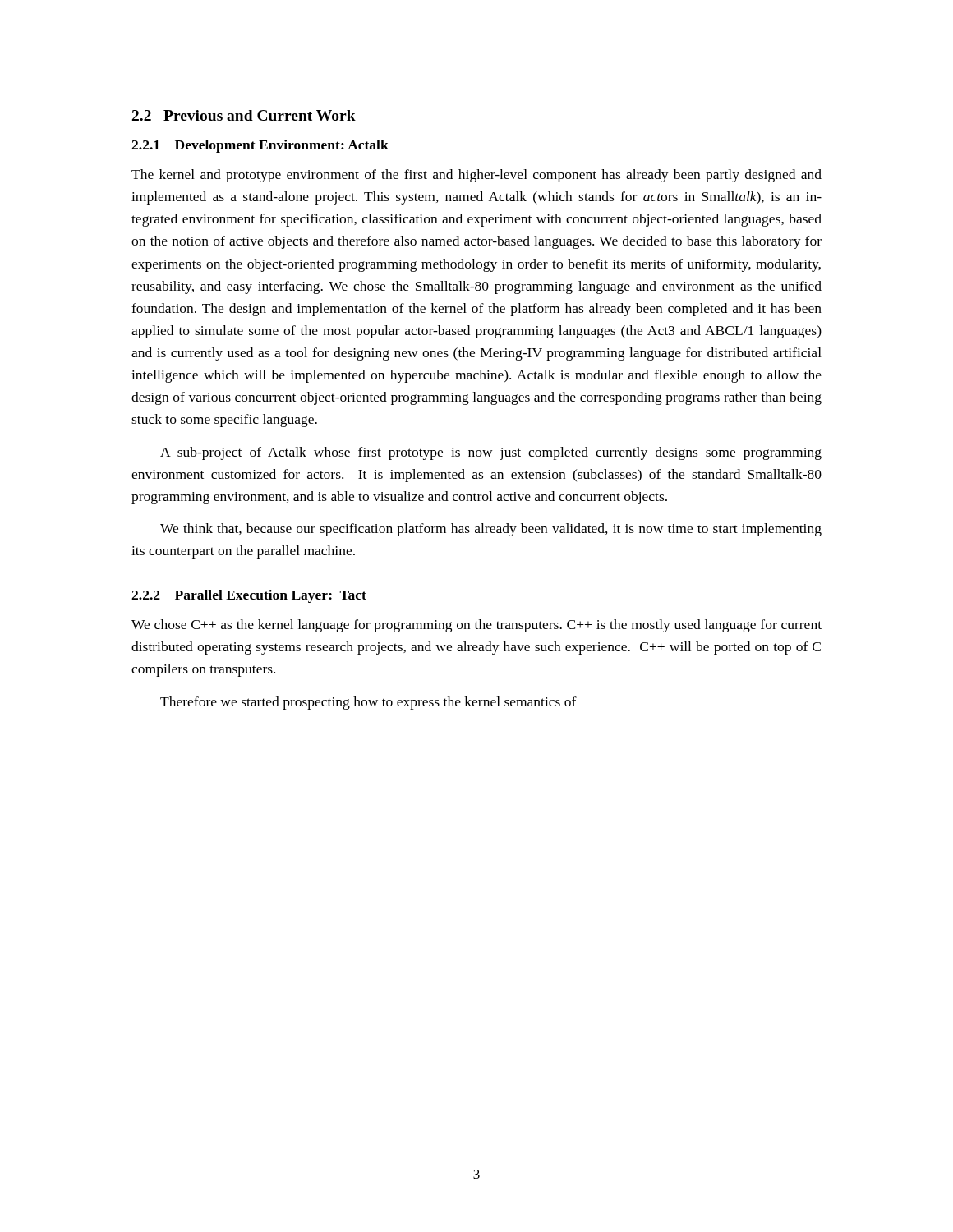Locate the block of text that opens with "We chose C++ as the kernel"
Viewport: 953px width, 1232px height.
pyautogui.click(x=476, y=647)
